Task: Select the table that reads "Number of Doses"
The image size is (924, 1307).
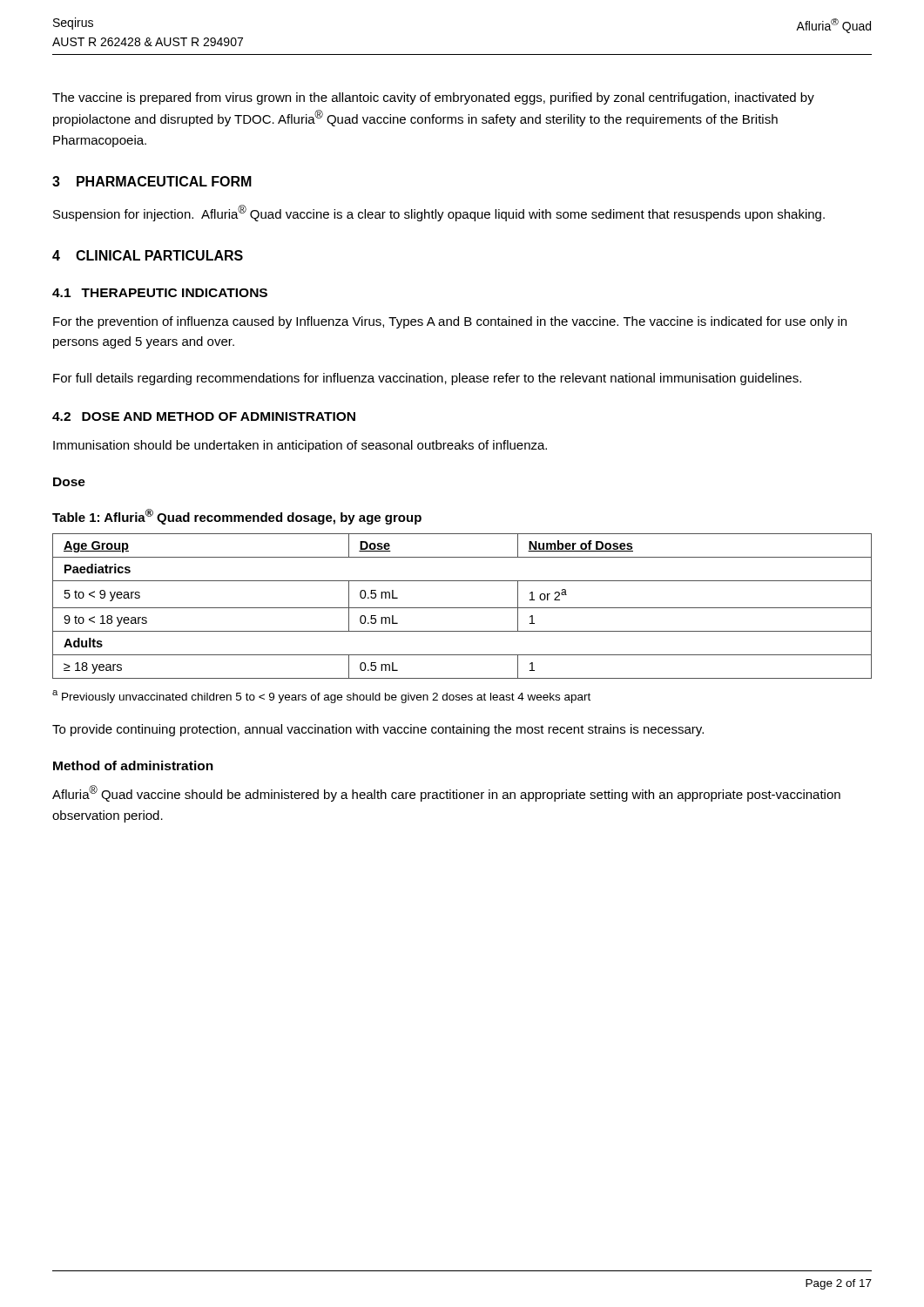Action: 462,606
